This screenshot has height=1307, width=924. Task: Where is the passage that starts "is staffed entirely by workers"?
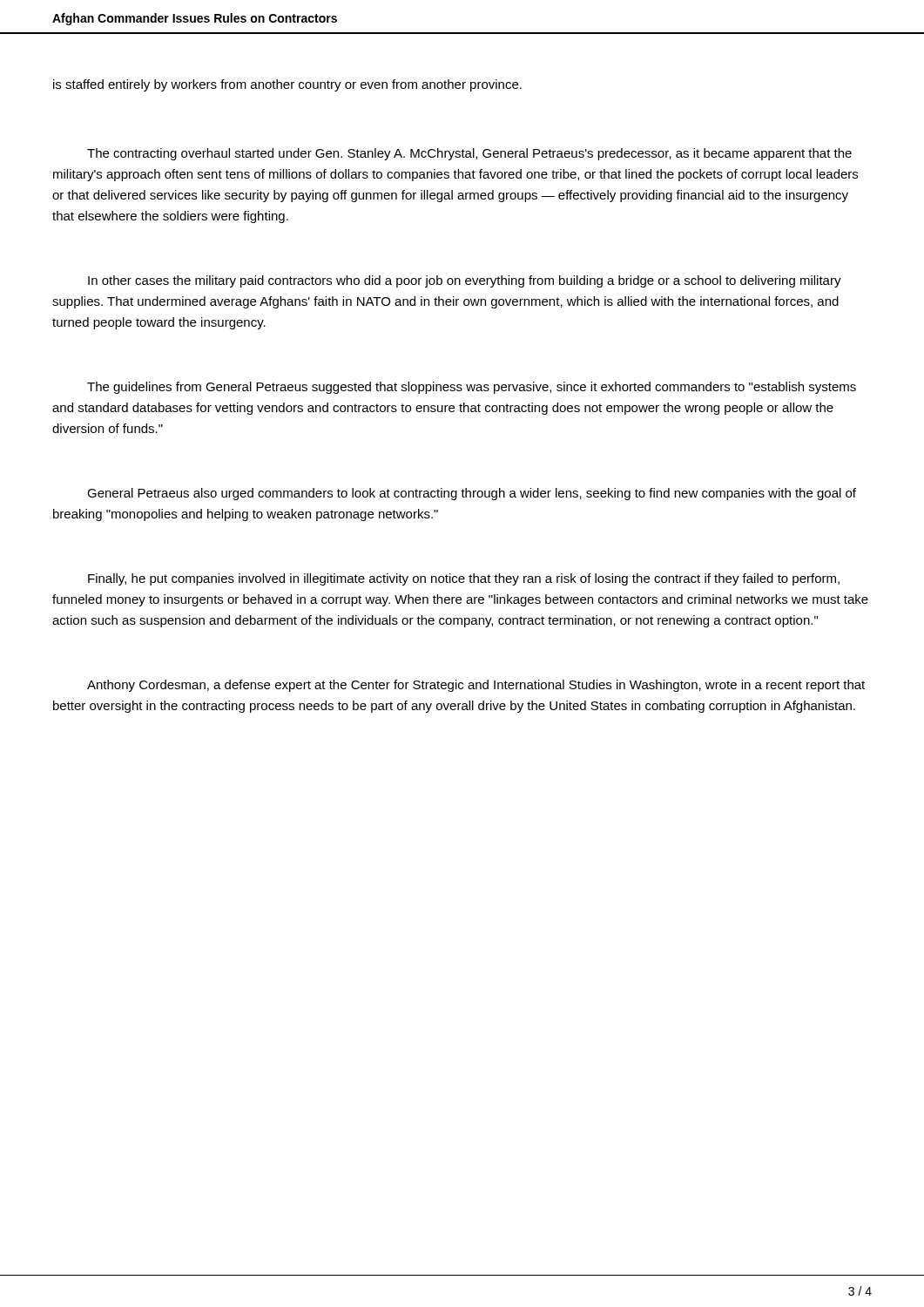pyautogui.click(x=287, y=84)
